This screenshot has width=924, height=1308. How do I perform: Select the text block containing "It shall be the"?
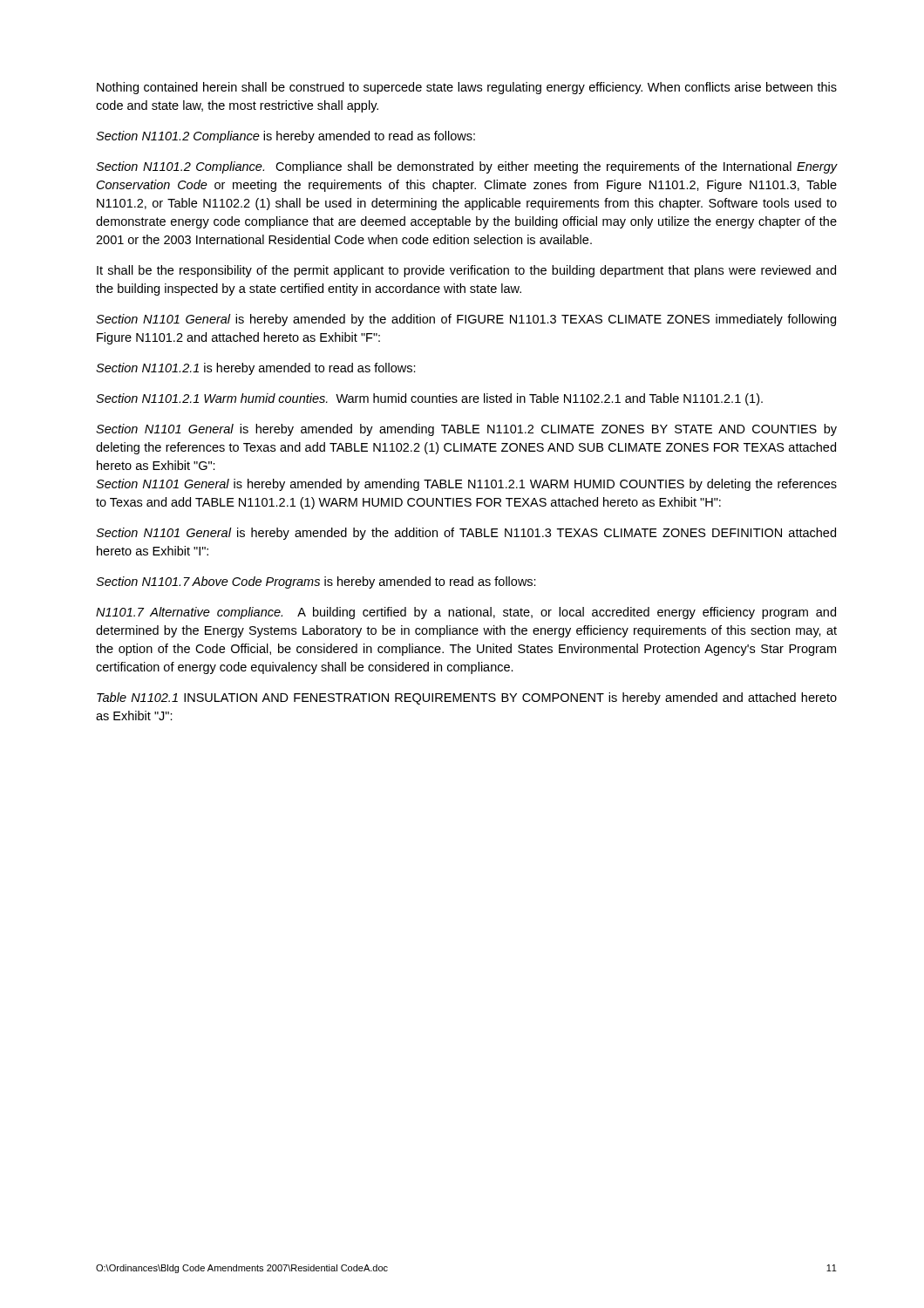(x=466, y=280)
